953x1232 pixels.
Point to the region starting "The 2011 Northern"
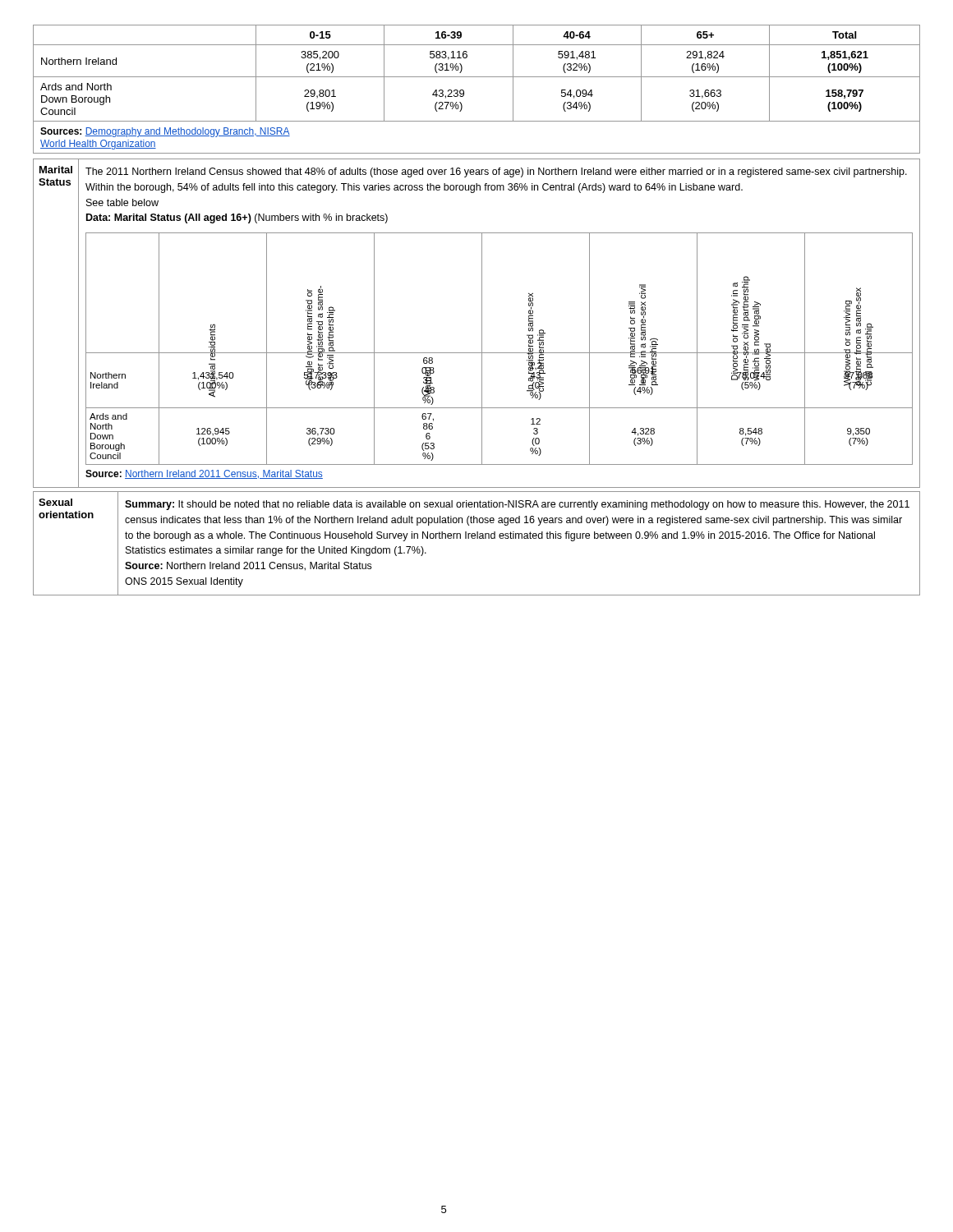(x=496, y=195)
